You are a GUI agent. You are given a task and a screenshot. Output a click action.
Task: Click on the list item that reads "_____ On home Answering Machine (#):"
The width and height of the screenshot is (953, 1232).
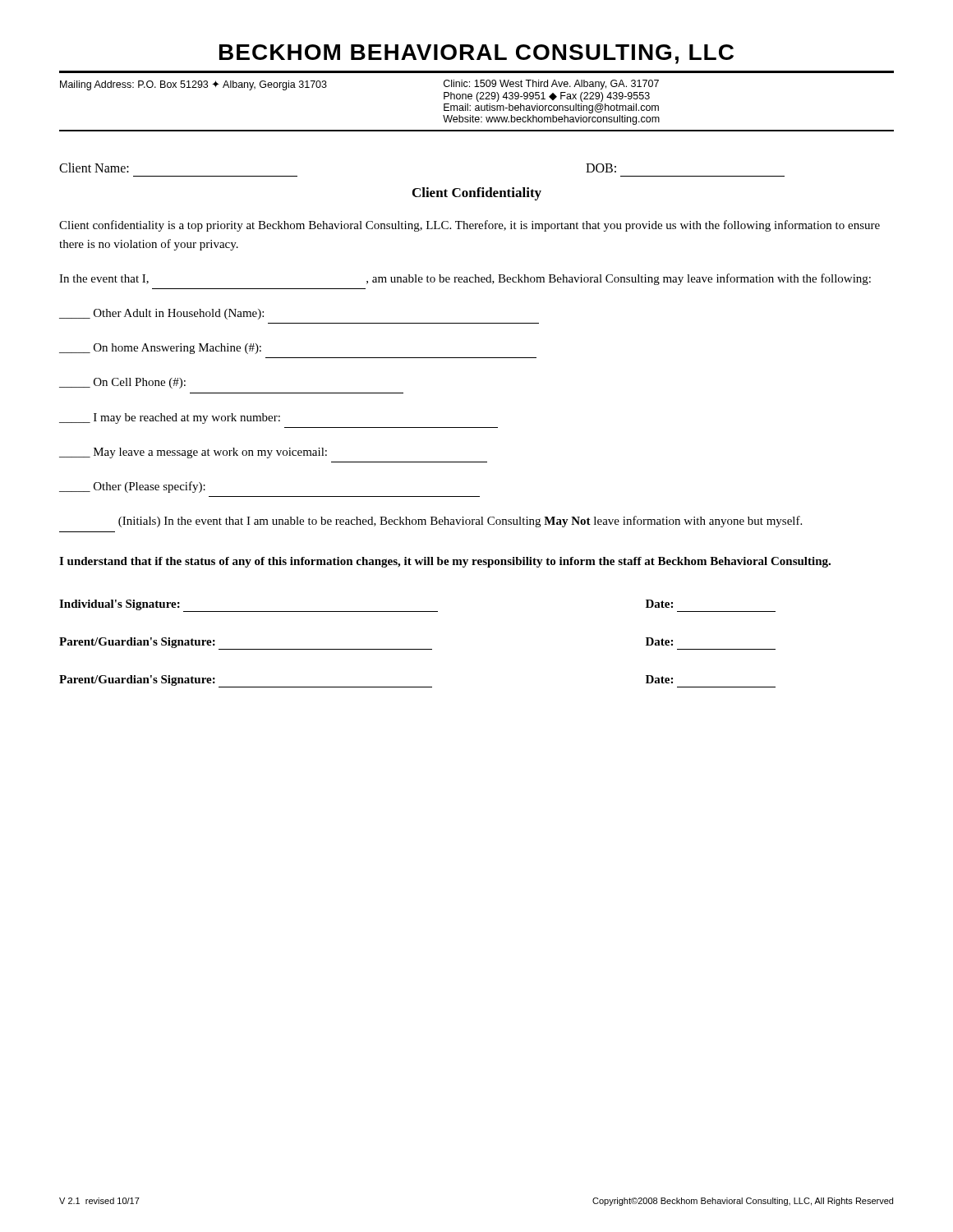pos(298,348)
